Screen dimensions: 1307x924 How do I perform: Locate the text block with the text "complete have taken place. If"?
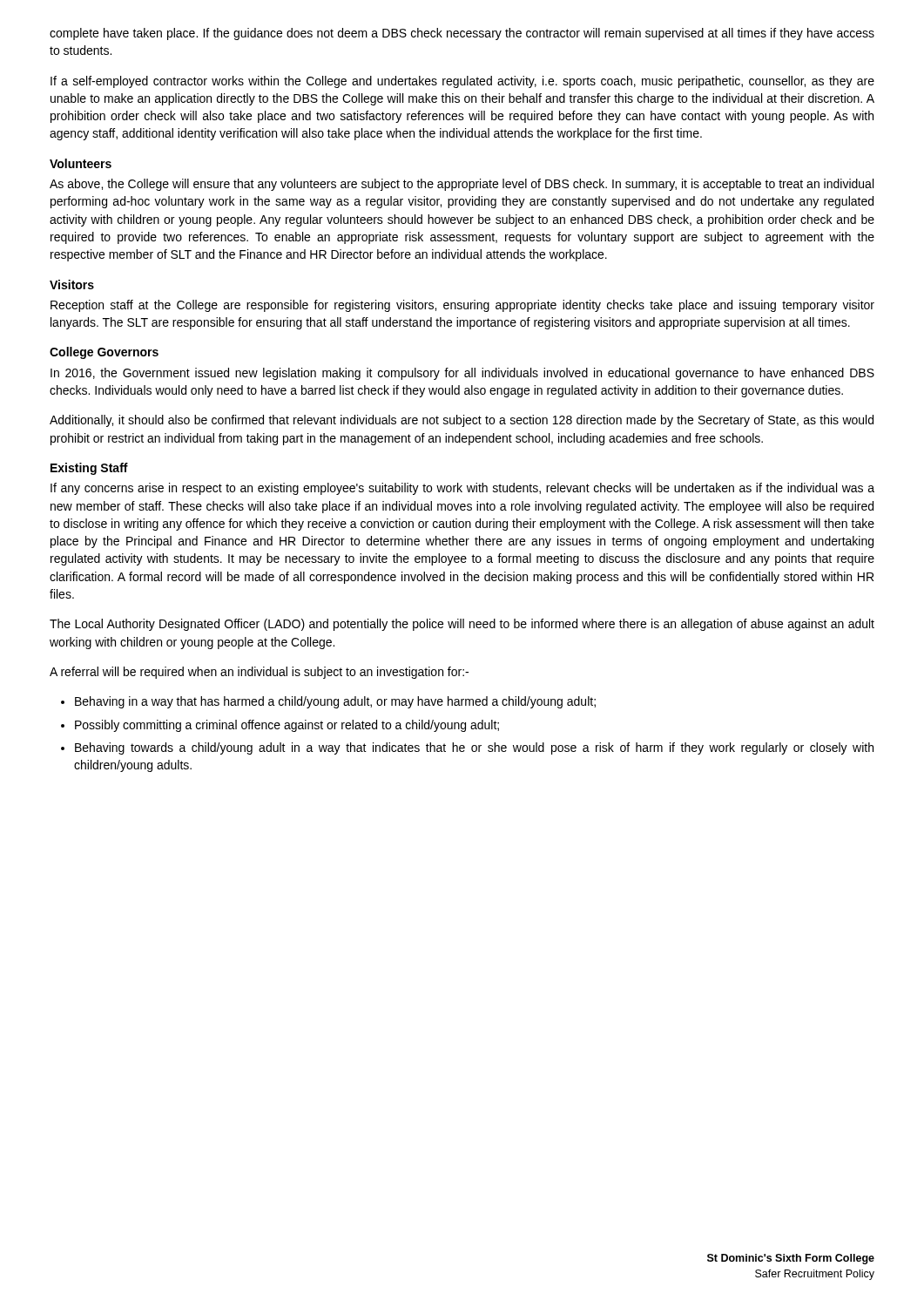click(462, 42)
